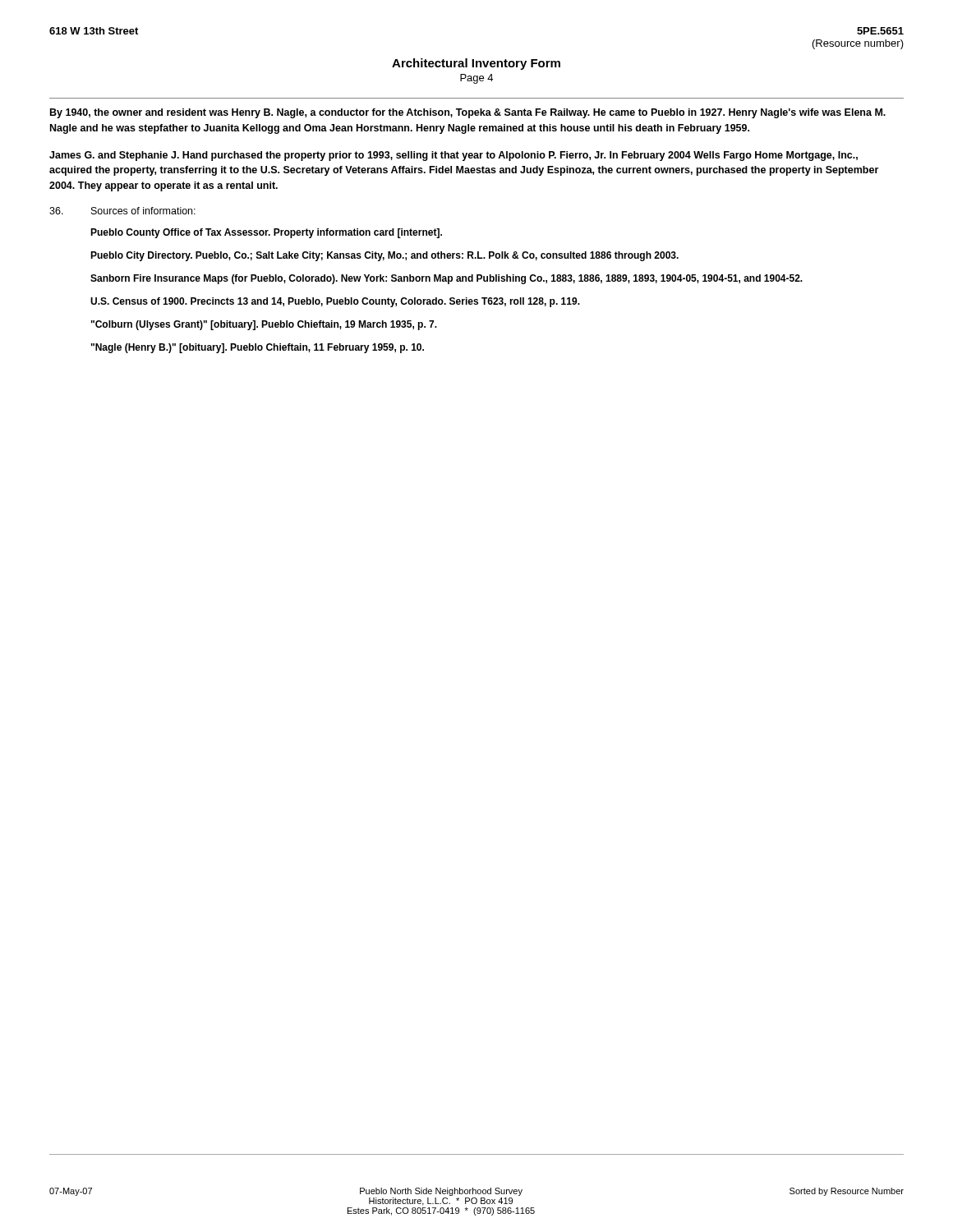Find the block on this page that starts ""Colburn (Ulyses Grant)""

264,324
